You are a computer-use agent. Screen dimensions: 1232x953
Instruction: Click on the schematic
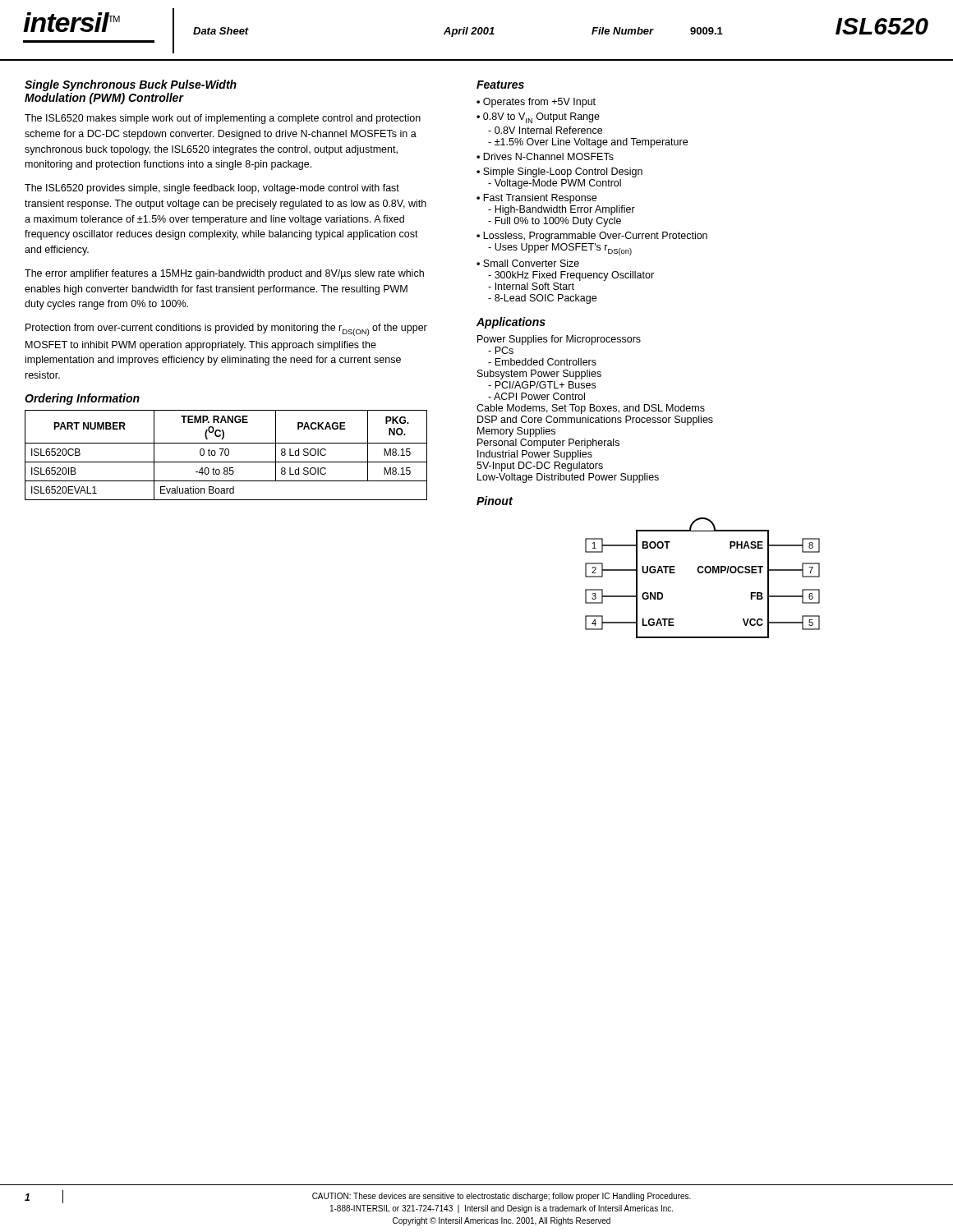(702, 584)
